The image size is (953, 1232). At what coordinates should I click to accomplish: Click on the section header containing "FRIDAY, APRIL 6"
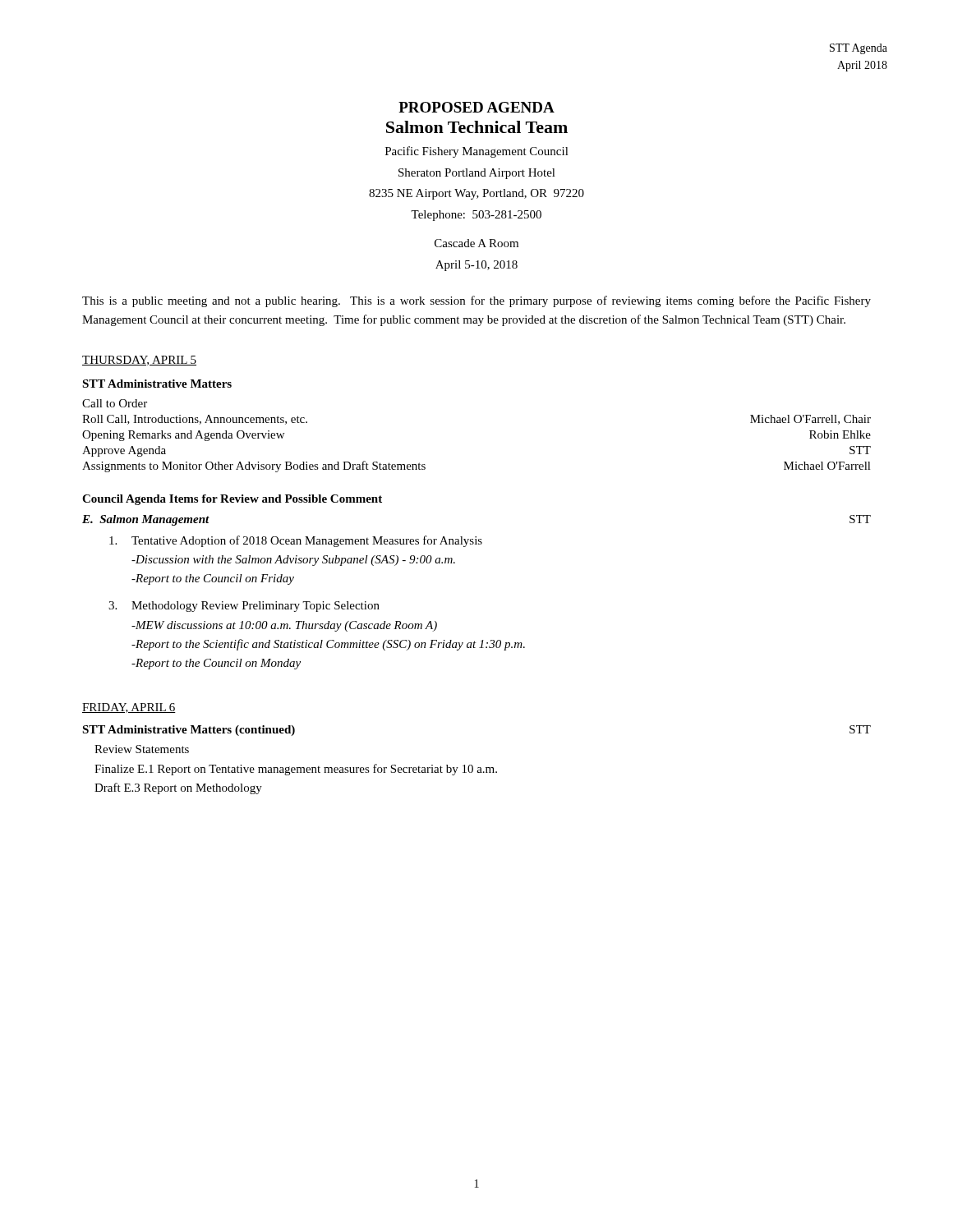tap(129, 707)
